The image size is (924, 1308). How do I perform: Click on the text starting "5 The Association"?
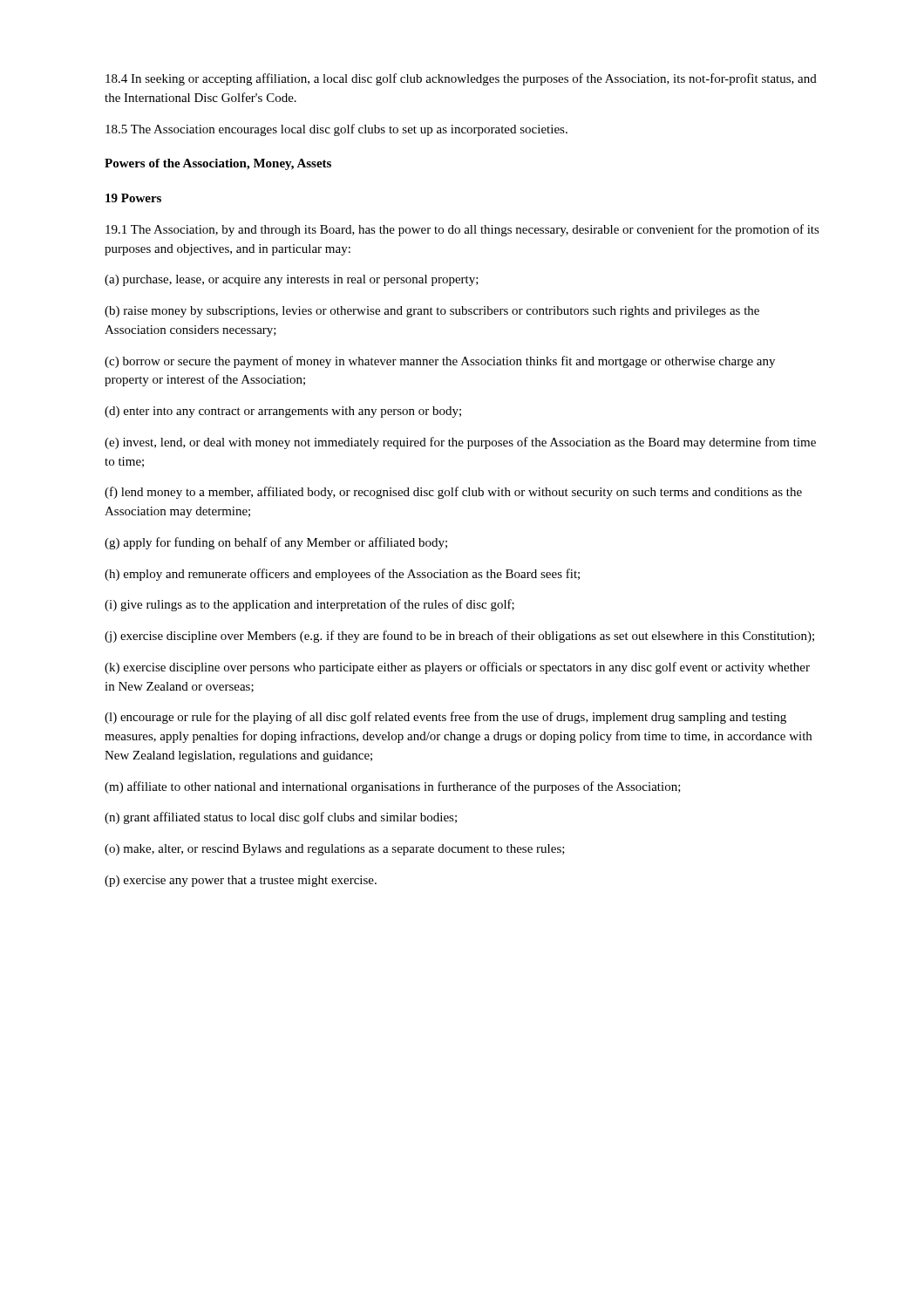[x=336, y=129]
